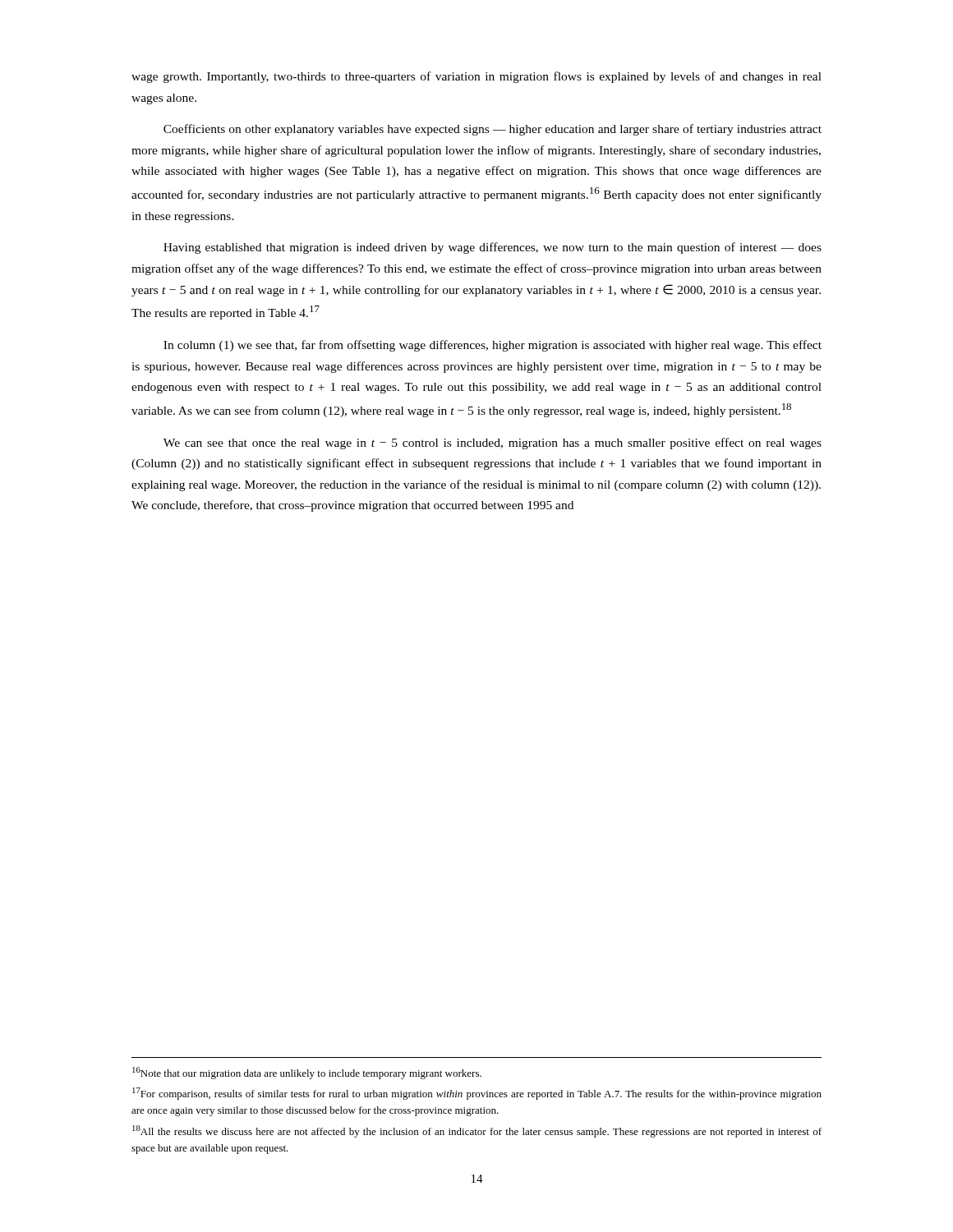Screen dimensions: 1232x953
Task: Find the footnote with the text "16Note that our migration data are unlikely to"
Action: [x=476, y=1109]
